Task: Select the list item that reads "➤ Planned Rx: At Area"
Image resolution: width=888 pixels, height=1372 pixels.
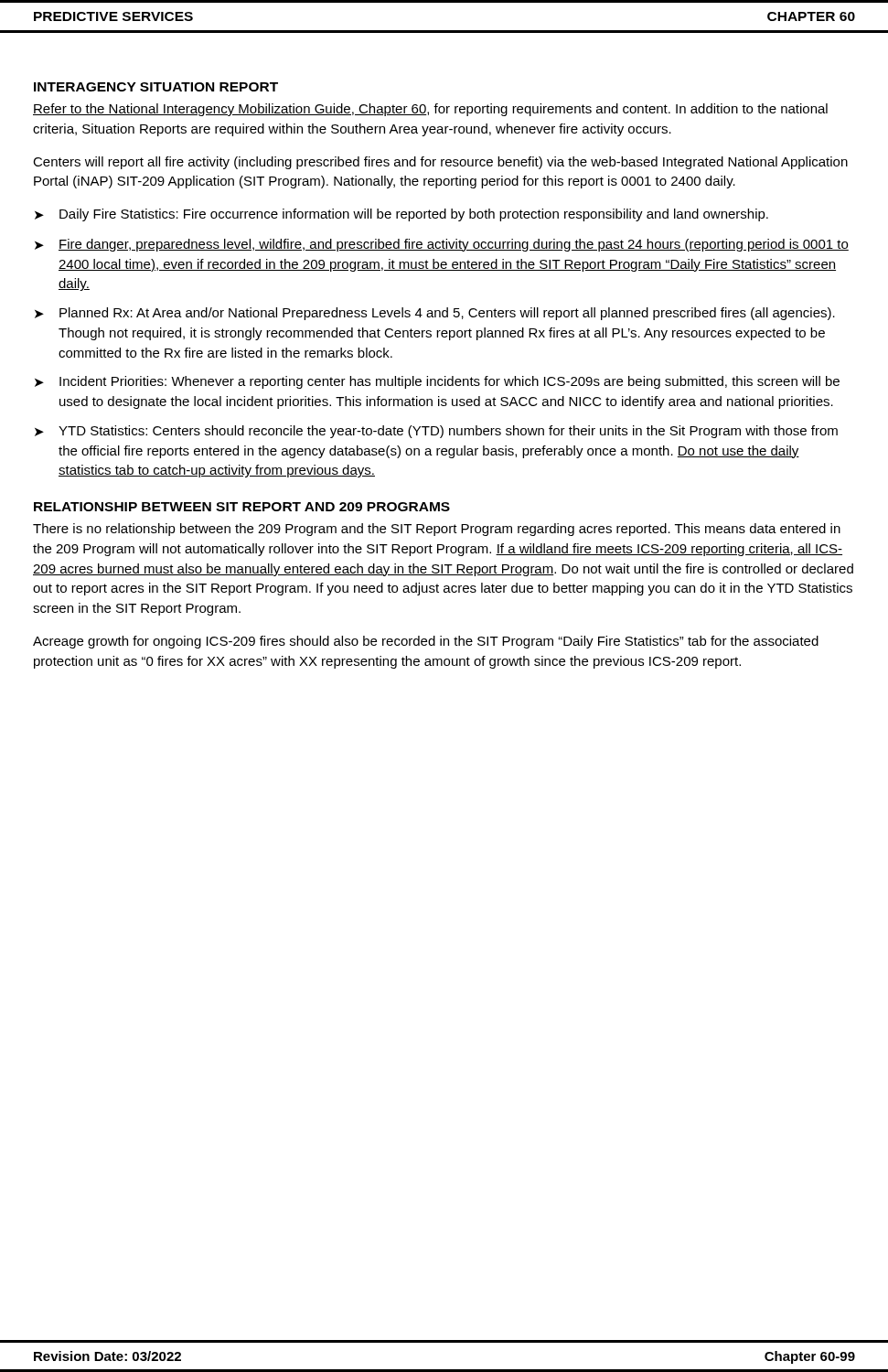Action: click(444, 333)
